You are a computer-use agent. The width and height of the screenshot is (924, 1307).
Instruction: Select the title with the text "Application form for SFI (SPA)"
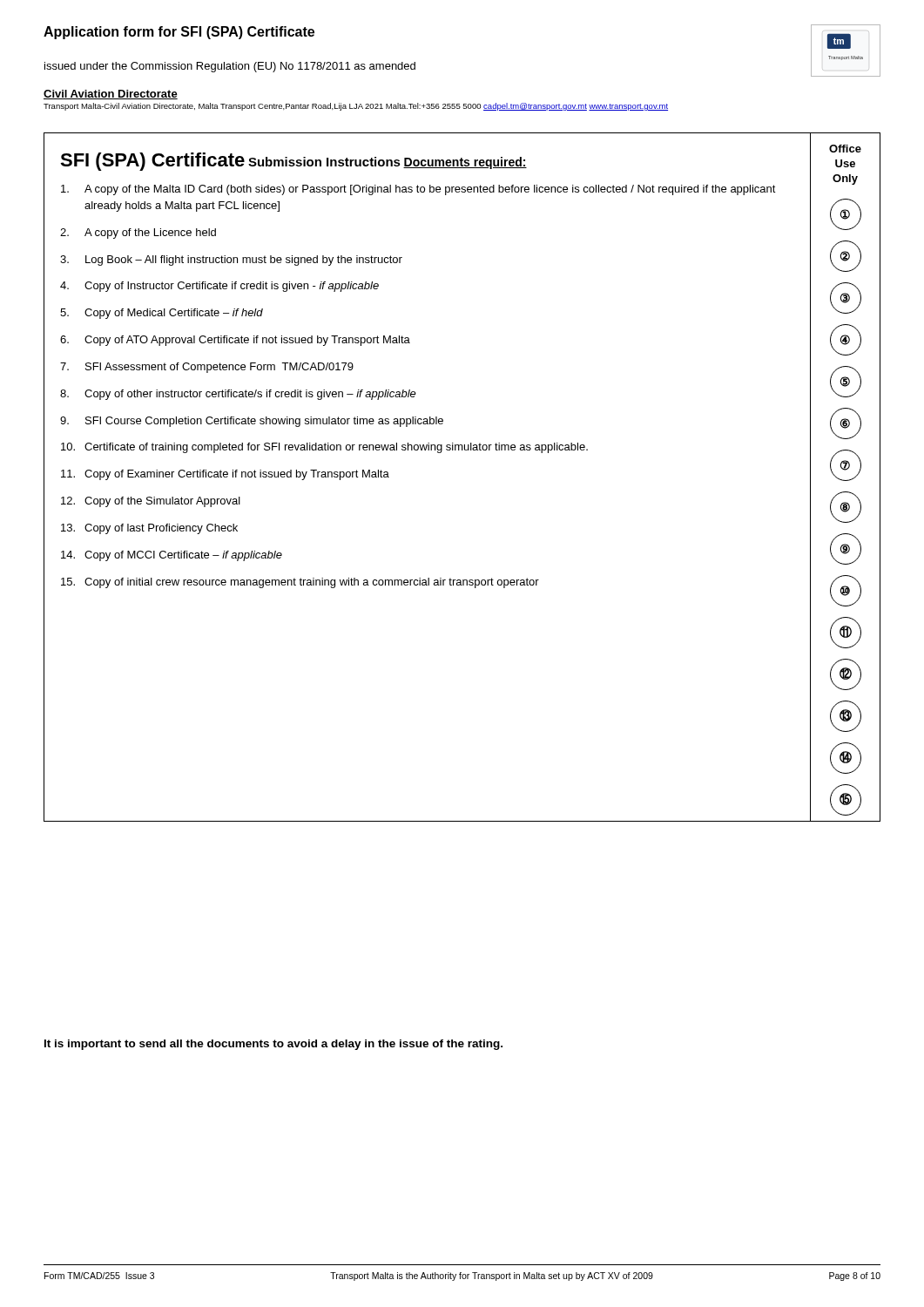point(179,32)
